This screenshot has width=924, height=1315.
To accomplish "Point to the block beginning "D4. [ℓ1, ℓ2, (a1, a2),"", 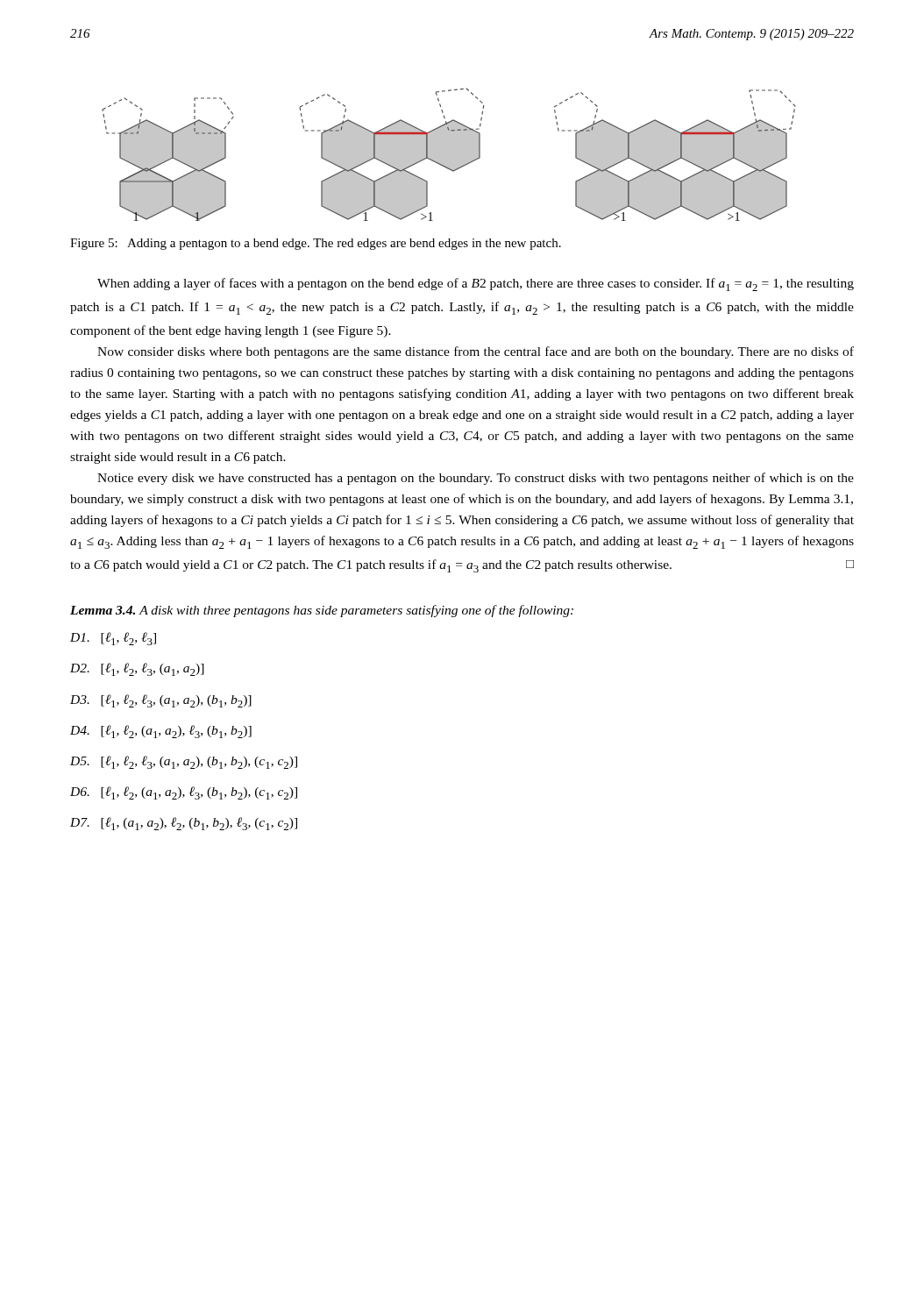I will [161, 731].
